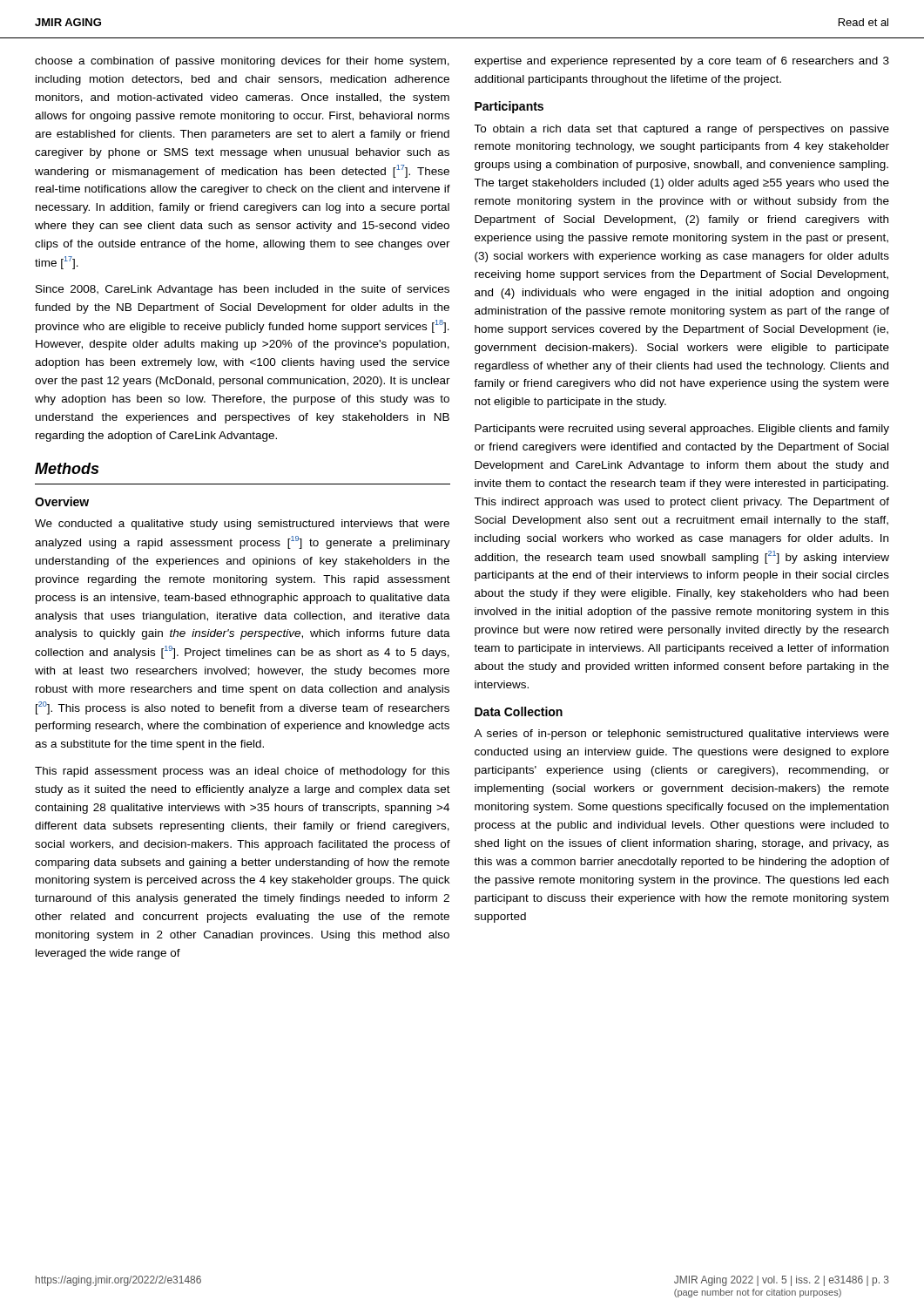Locate the section header that says "Data Collection"
This screenshot has height=1307, width=924.
pos(519,712)
